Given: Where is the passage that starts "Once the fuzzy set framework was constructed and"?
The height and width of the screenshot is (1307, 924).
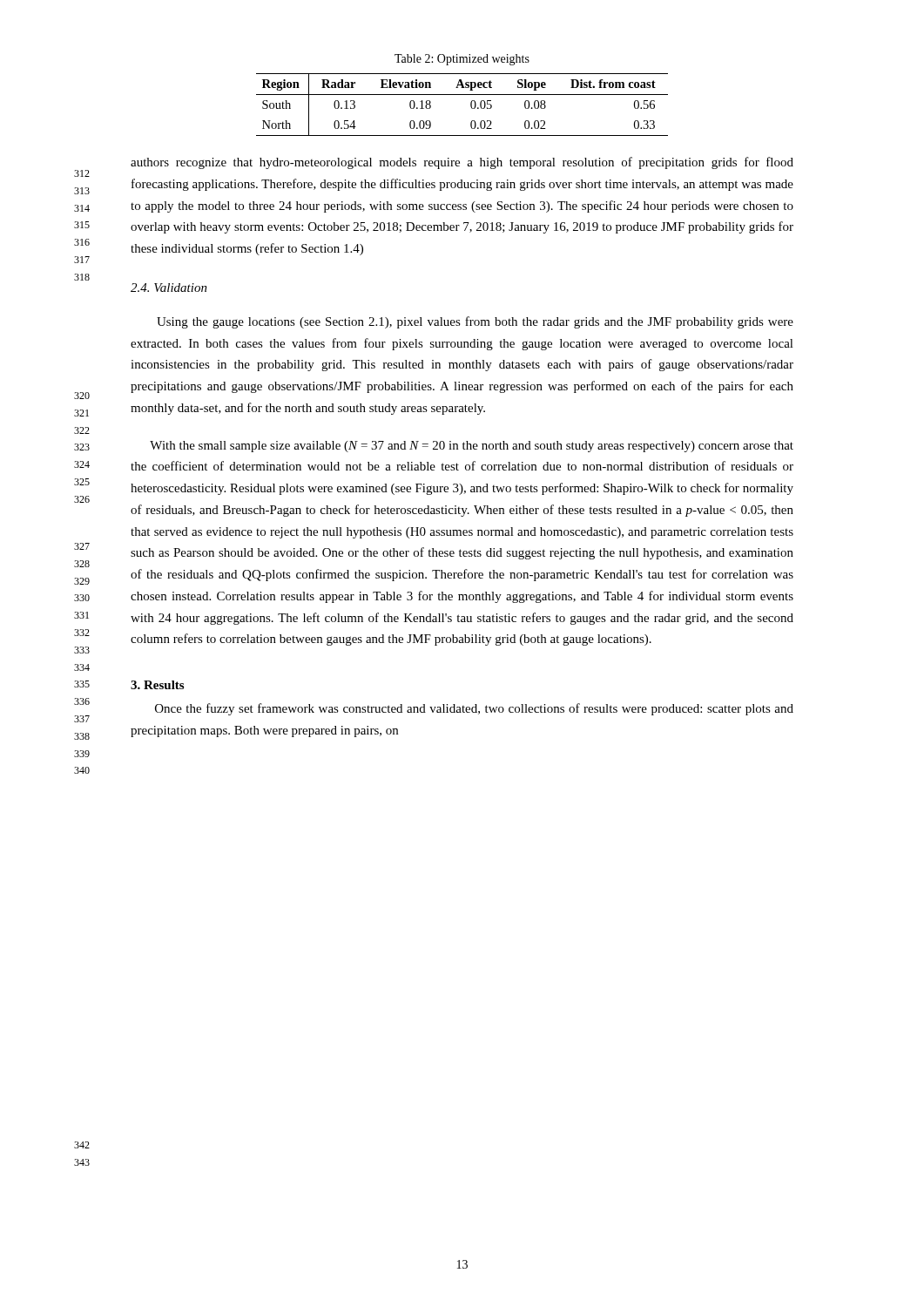Looking at the screenshot, I should 462,719.
